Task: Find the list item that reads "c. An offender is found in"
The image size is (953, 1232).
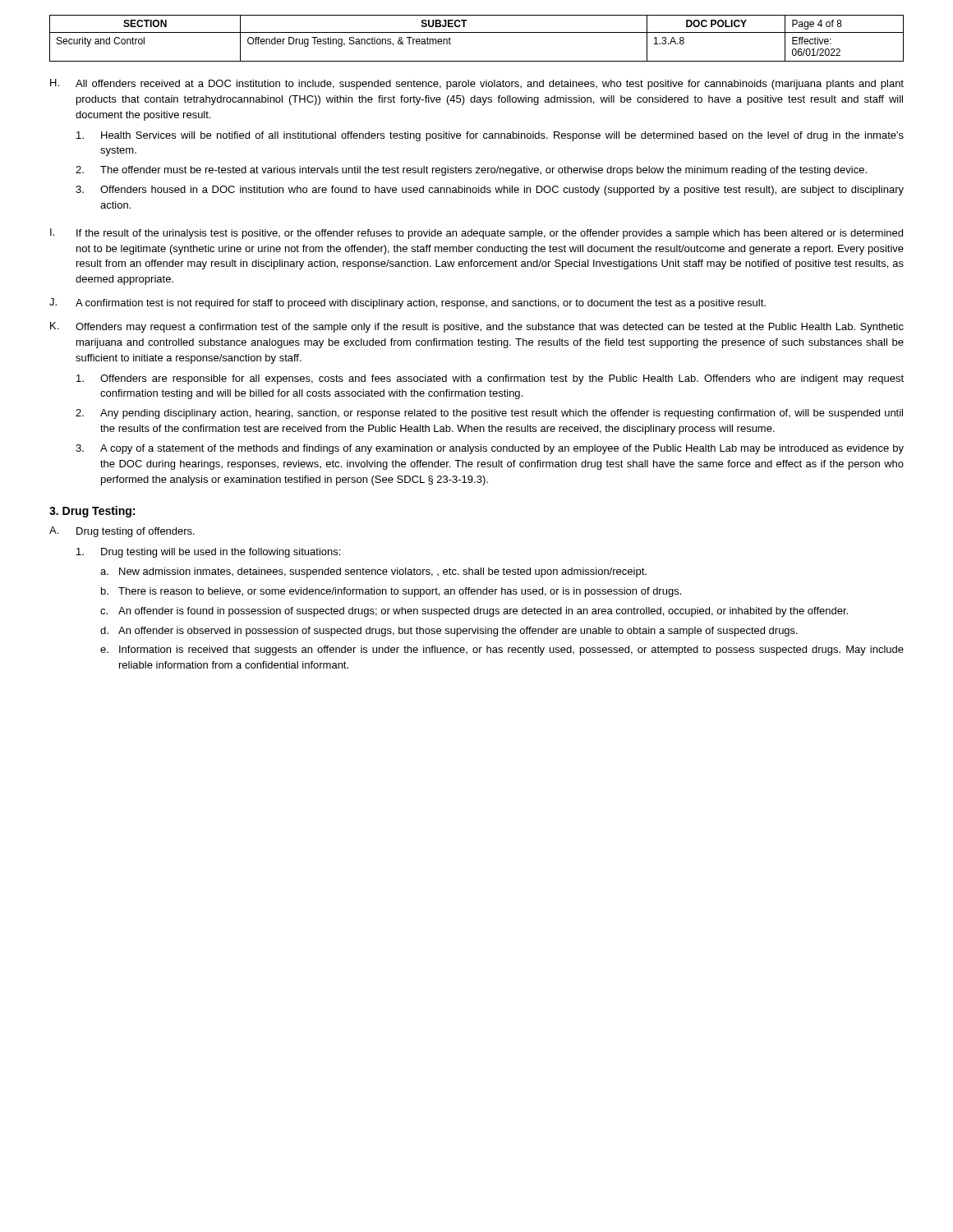Action: pyautogui.click(x=502, y=611)
